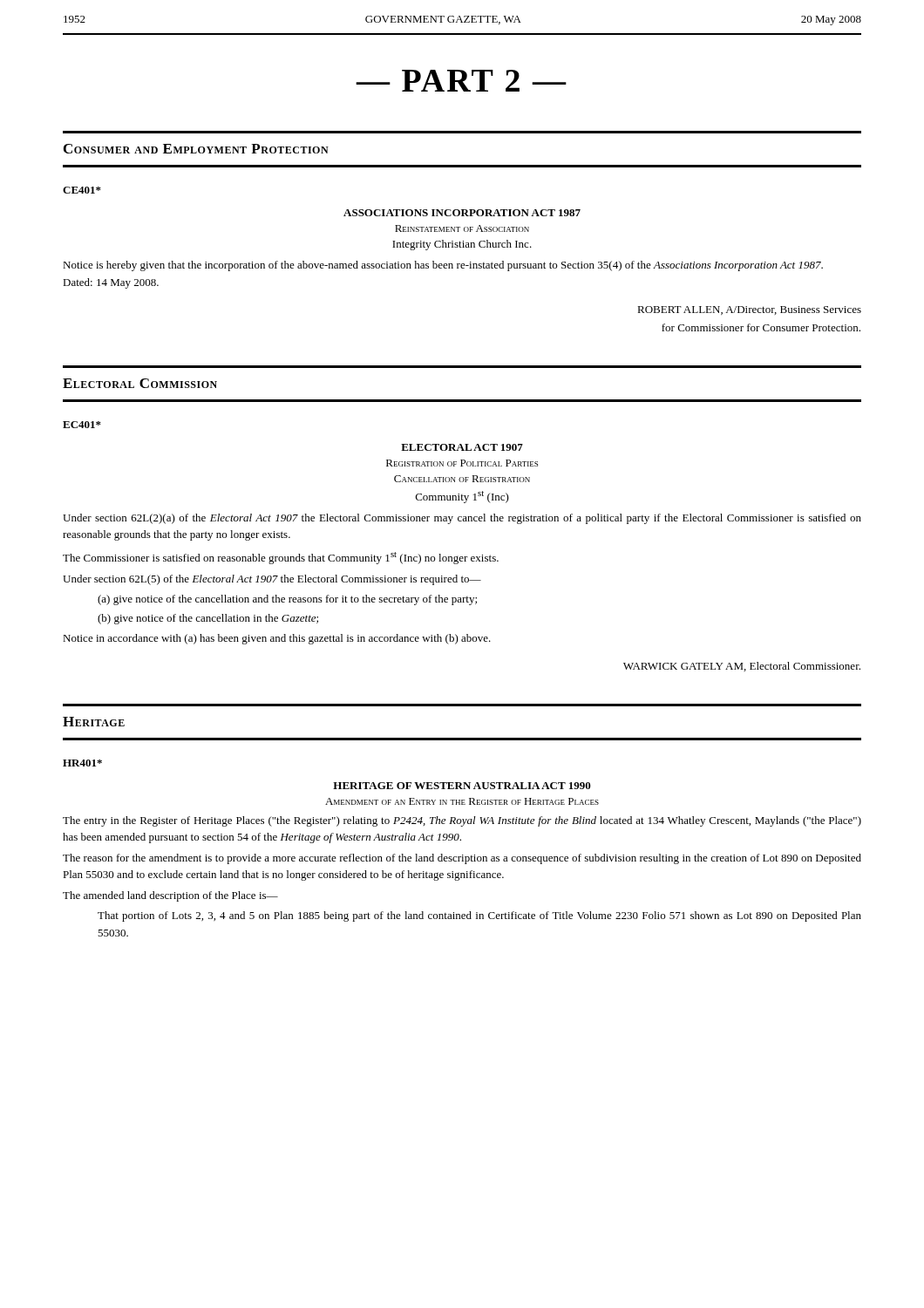Find the text block with the text "Notice is hereby given that the incorporation"

pos(443,273)
